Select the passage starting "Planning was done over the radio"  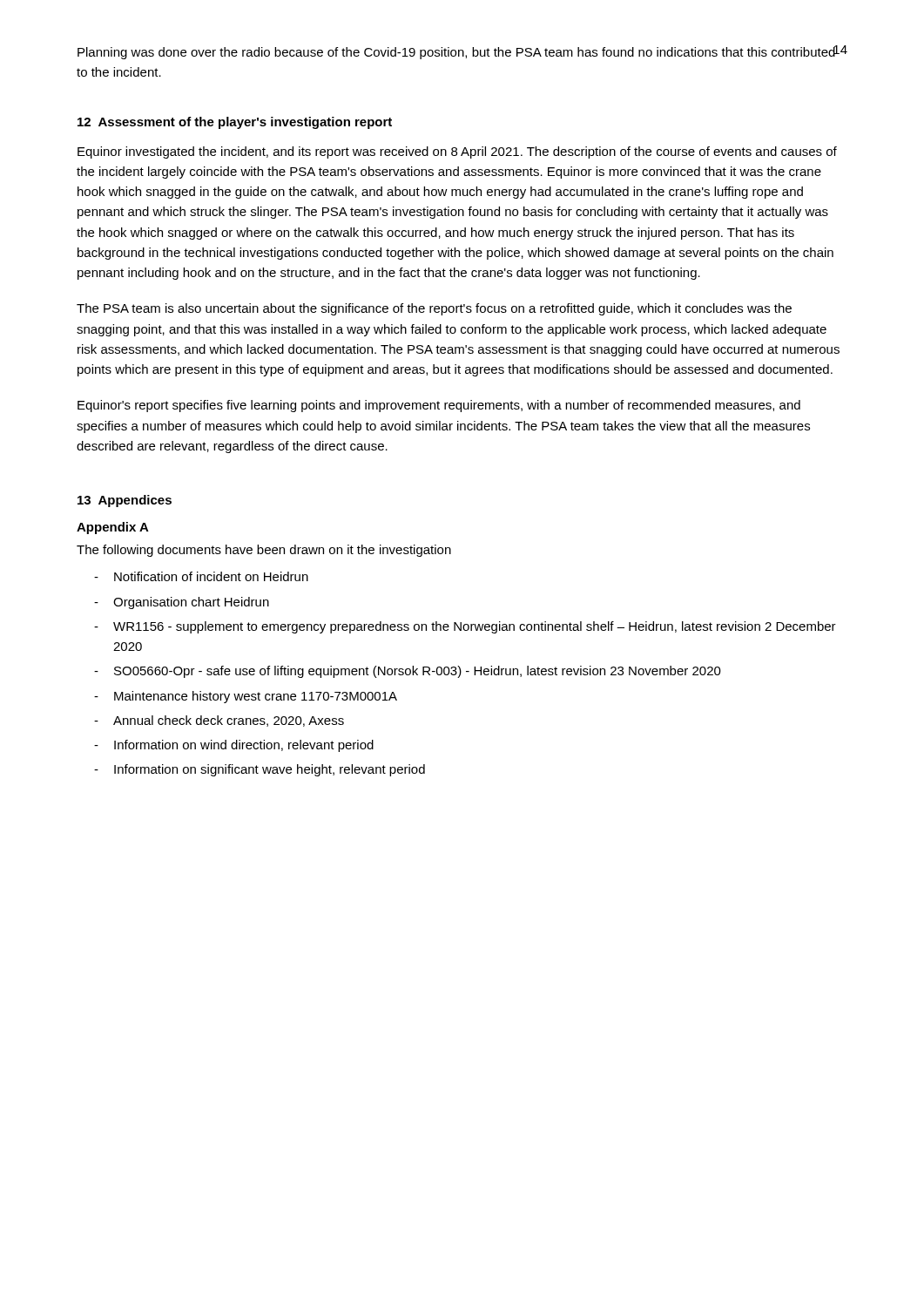click(x=456, y=62)
